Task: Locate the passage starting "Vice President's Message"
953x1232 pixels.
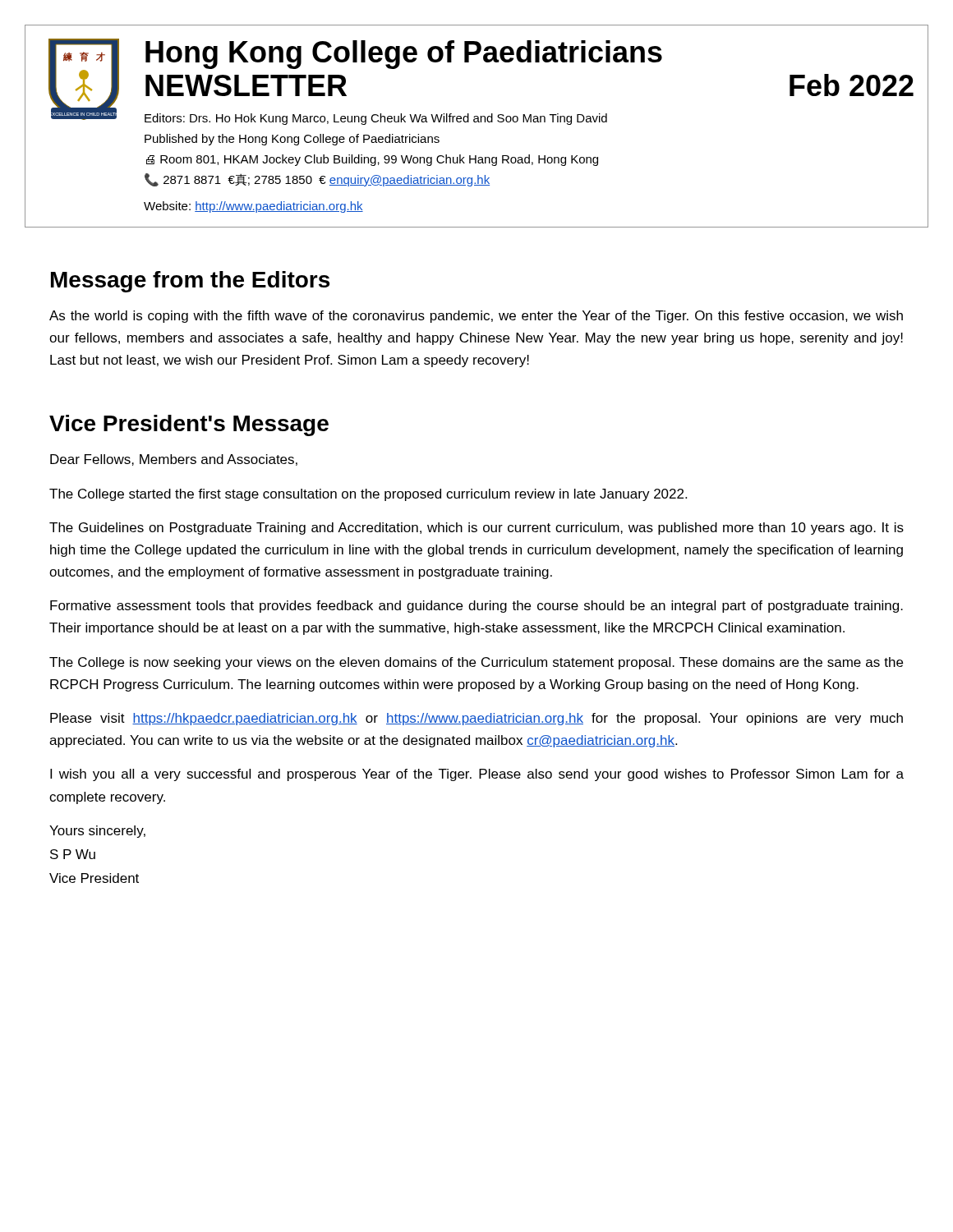Action: coord(189,424)
